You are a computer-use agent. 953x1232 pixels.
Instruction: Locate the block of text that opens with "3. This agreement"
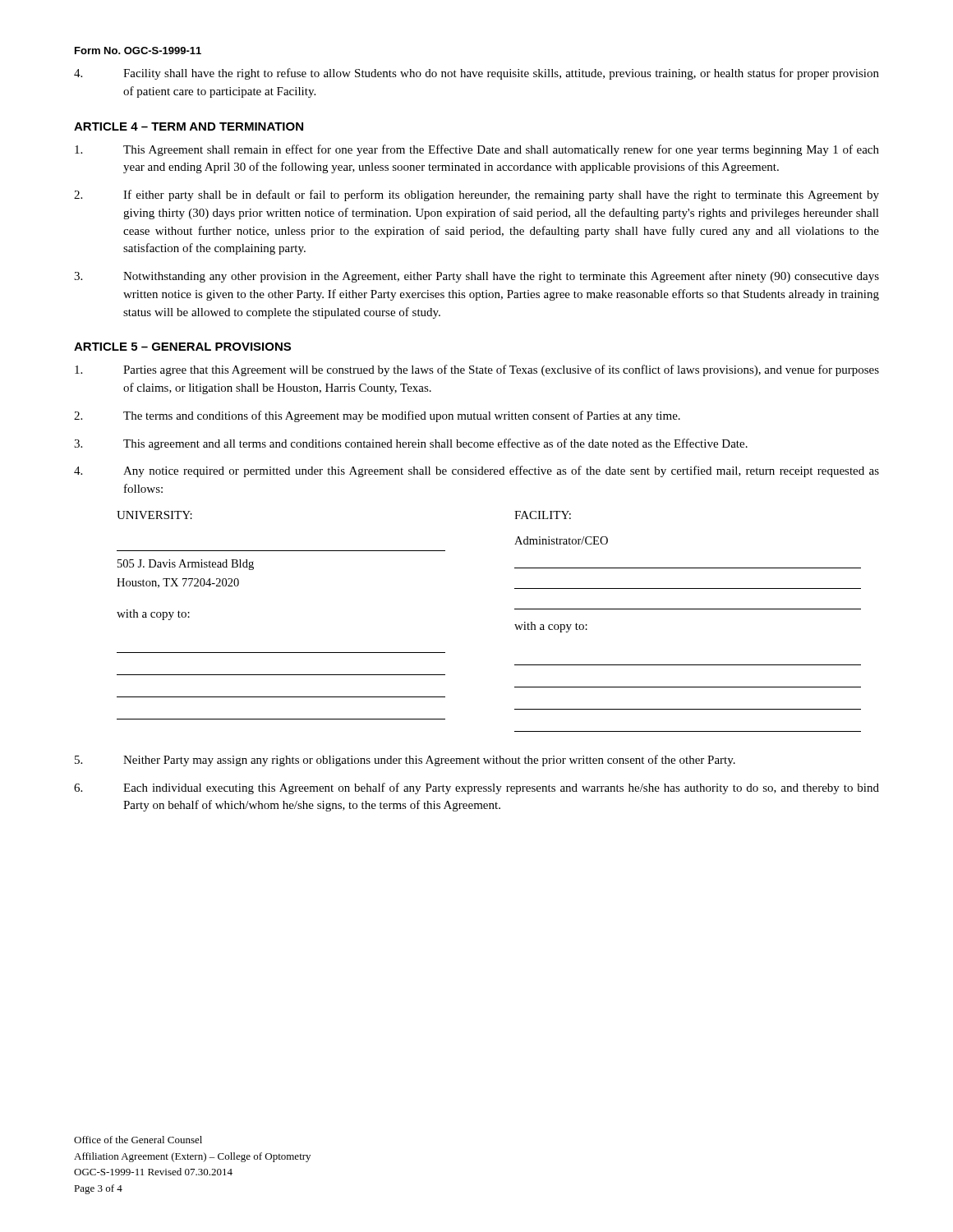coord(476,444)
